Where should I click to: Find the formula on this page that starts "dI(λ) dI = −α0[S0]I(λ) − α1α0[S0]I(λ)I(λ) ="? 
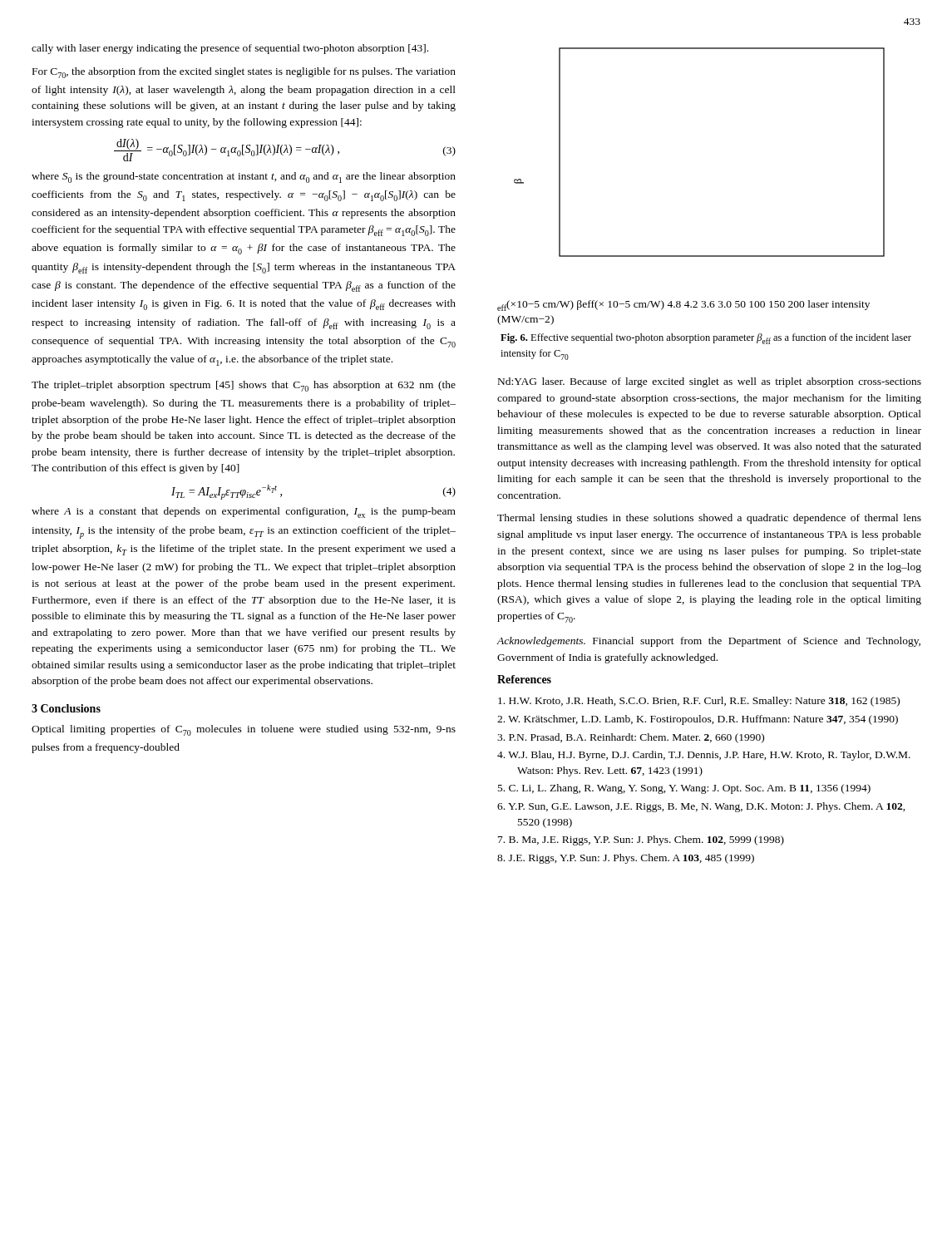244,151
